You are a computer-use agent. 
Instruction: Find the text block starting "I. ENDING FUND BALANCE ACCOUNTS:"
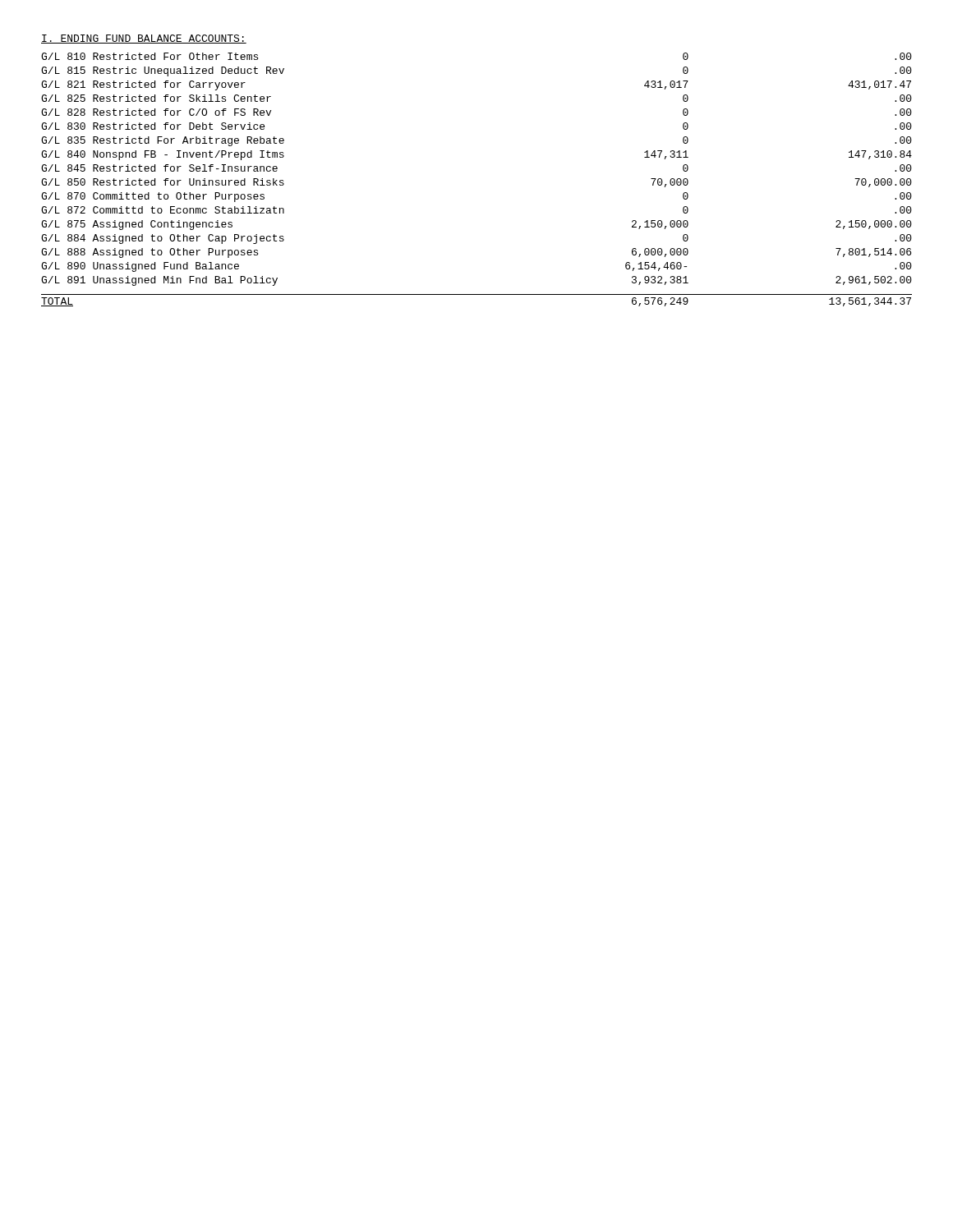[144, 39]
